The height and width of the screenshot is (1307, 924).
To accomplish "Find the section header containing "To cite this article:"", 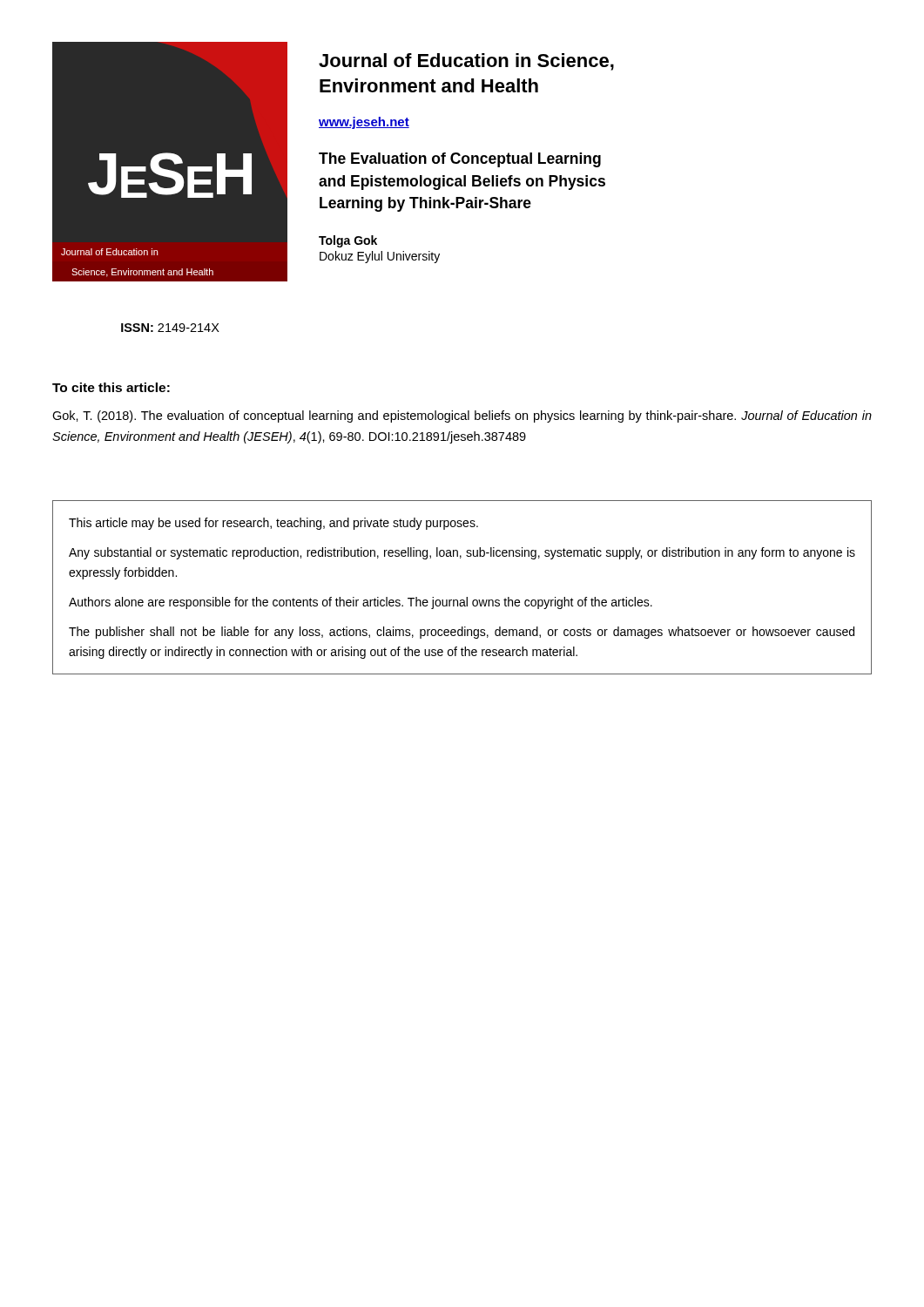I will pyautogui.click(x=111, y=387).
